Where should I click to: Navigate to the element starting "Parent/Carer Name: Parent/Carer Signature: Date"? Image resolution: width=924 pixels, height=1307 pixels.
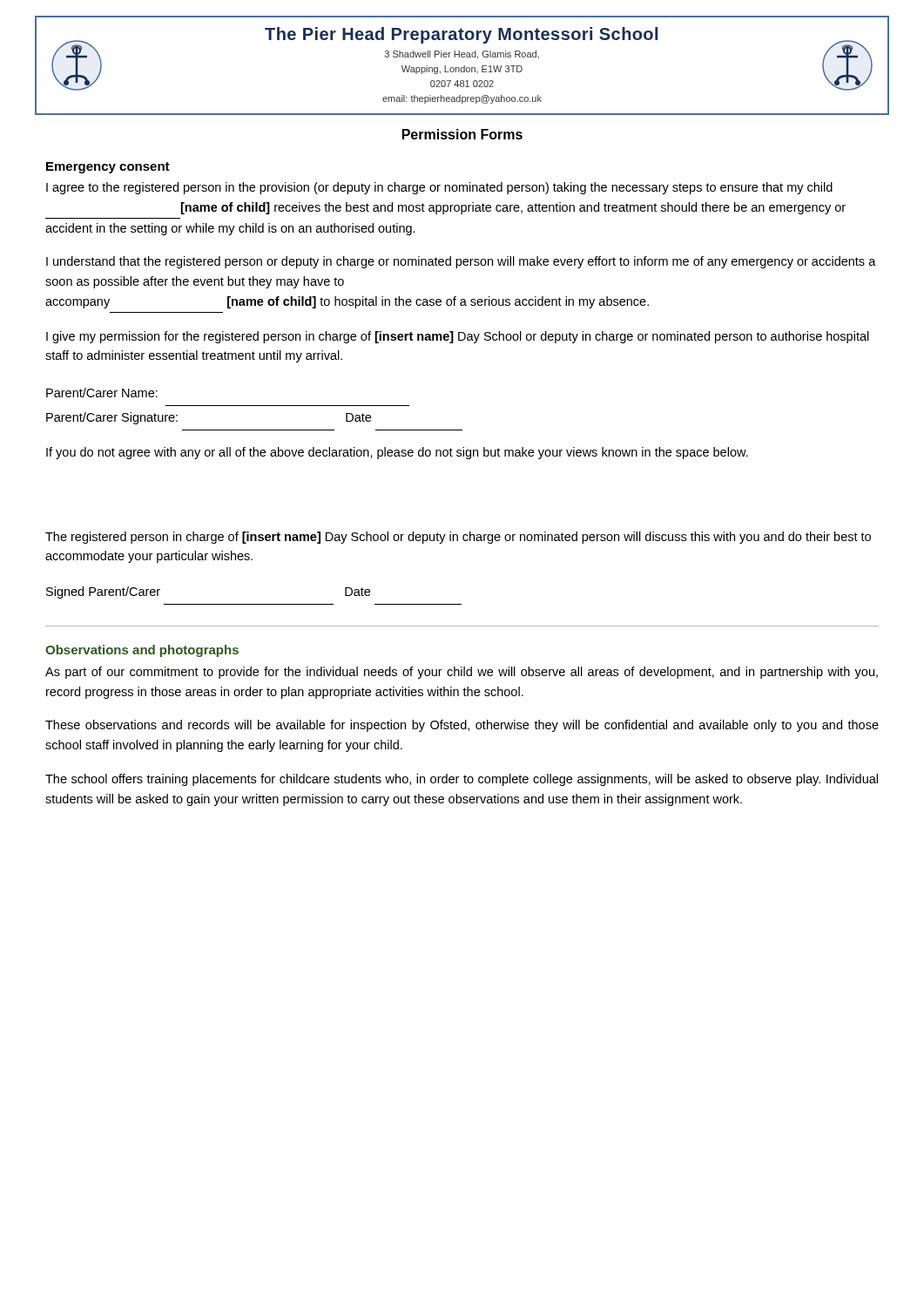click(102, 393)
